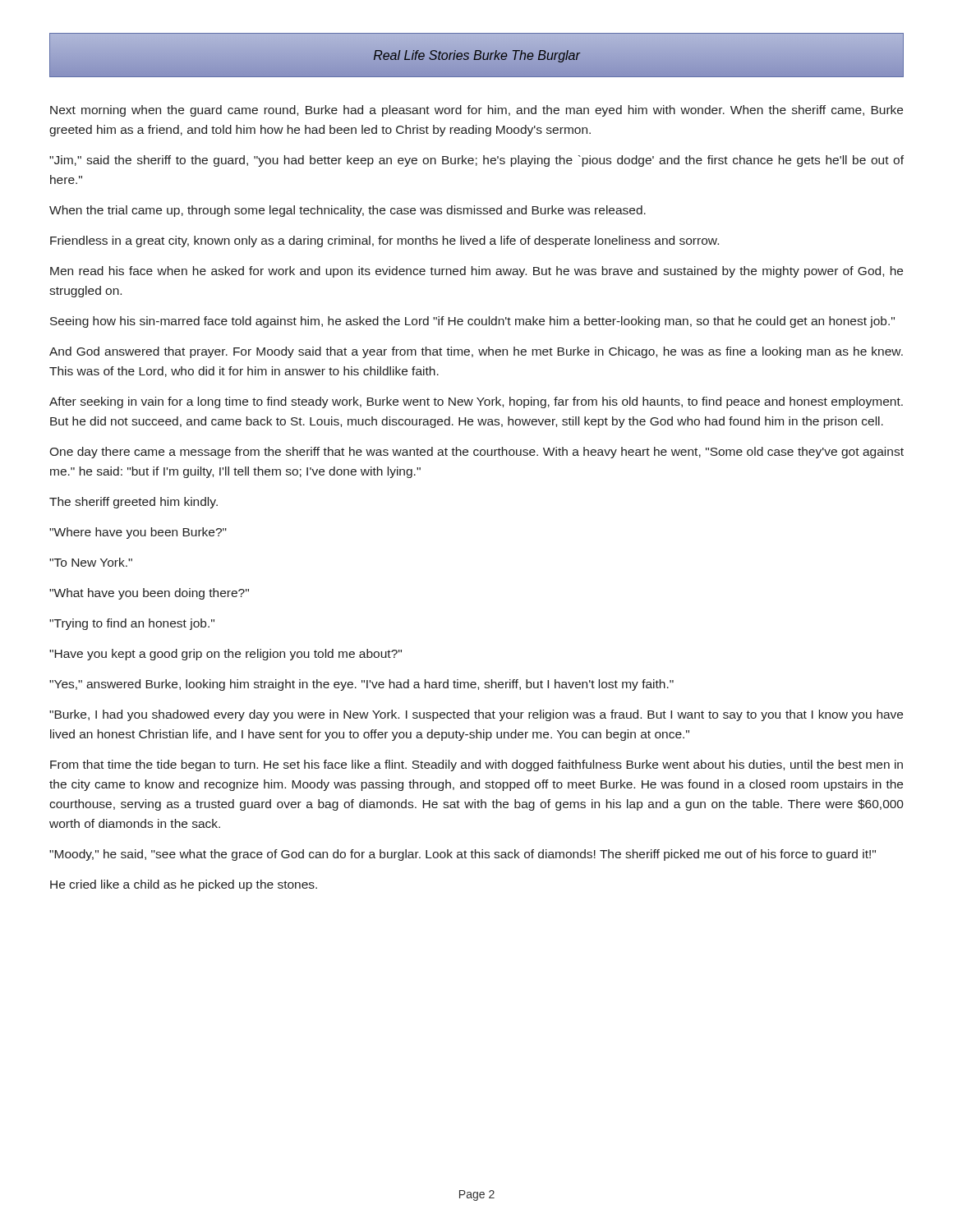This screenshot has height=1232, width=953.
Task: Locate the text containing ""To New York.""
Action: tap(91, 562)
